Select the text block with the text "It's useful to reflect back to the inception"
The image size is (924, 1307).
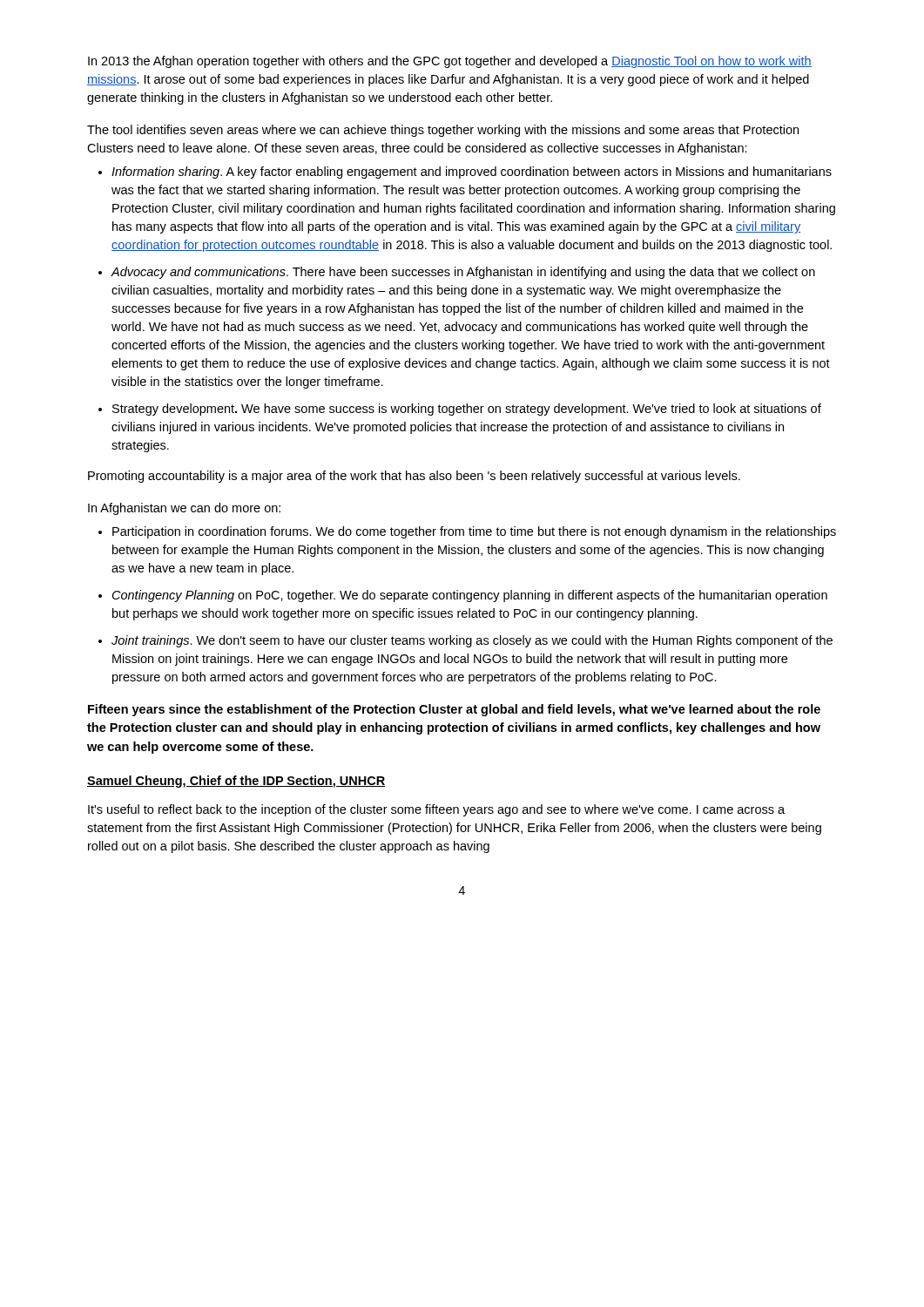(455, 827)
